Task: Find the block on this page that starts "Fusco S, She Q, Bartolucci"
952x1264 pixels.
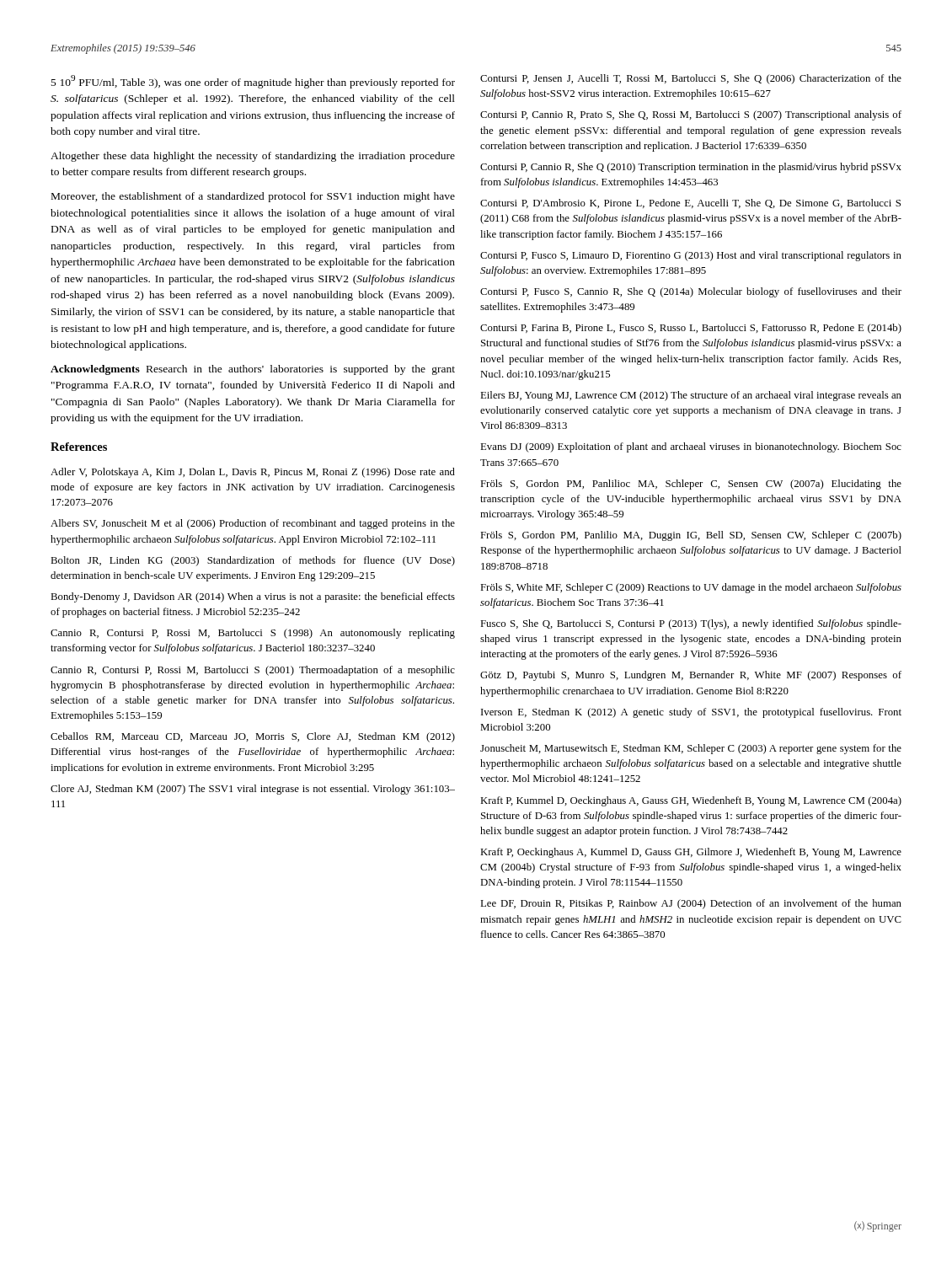Action: pyautogui.click(x=691, y=639)
